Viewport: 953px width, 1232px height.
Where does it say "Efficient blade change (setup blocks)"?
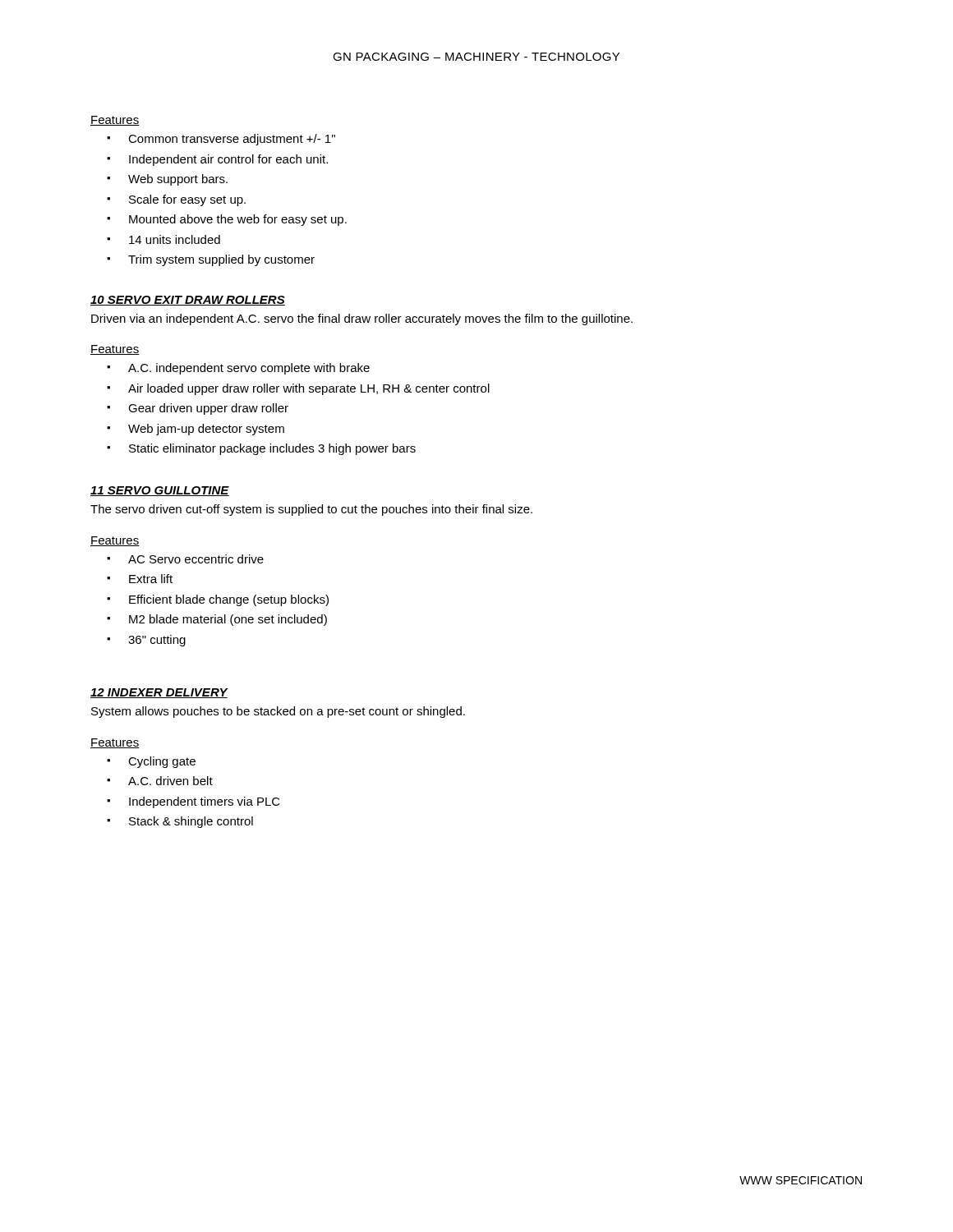pyautogui.click(x=229, y=599)
